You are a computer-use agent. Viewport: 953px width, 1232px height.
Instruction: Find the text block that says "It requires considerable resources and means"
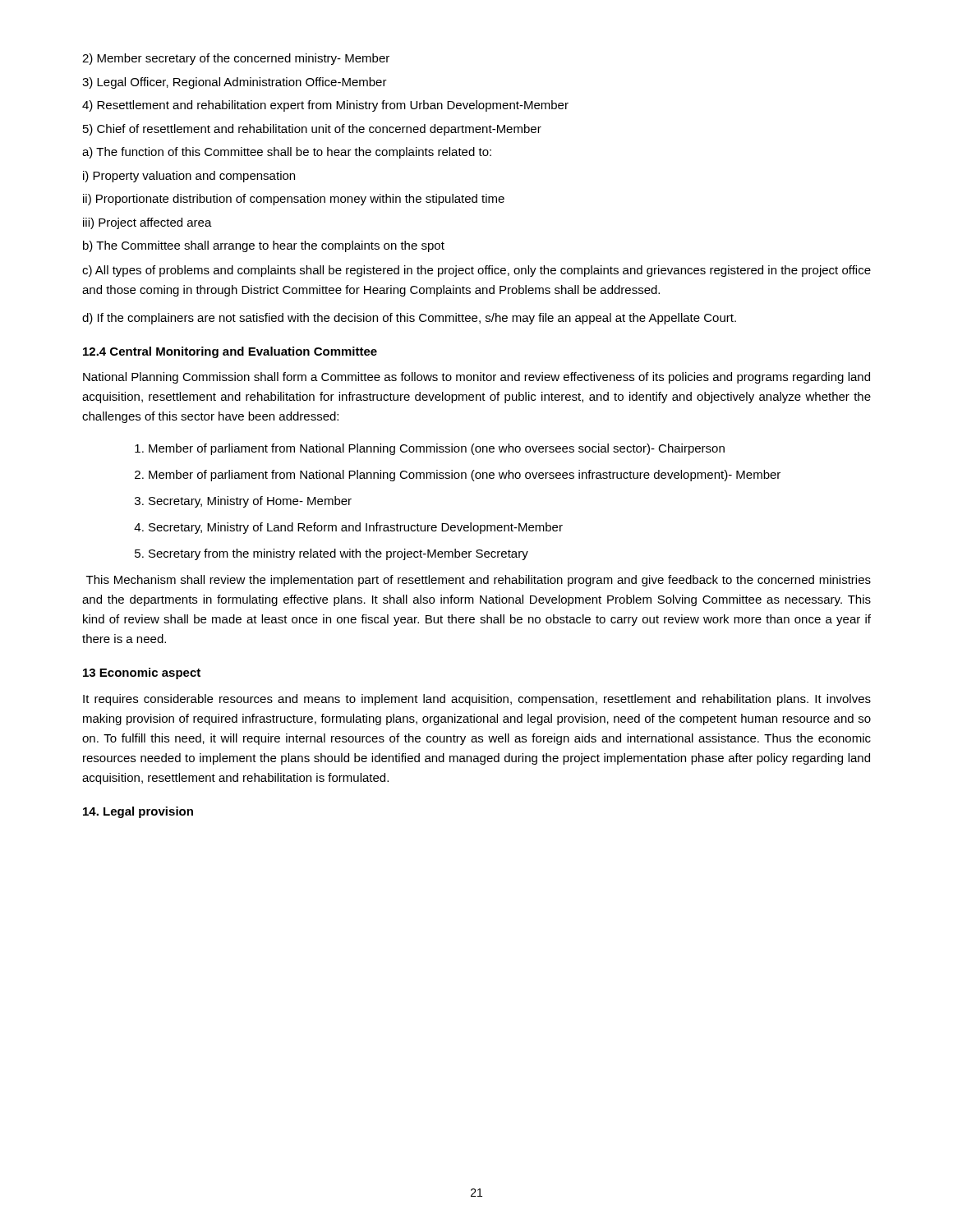coord(476,738)
